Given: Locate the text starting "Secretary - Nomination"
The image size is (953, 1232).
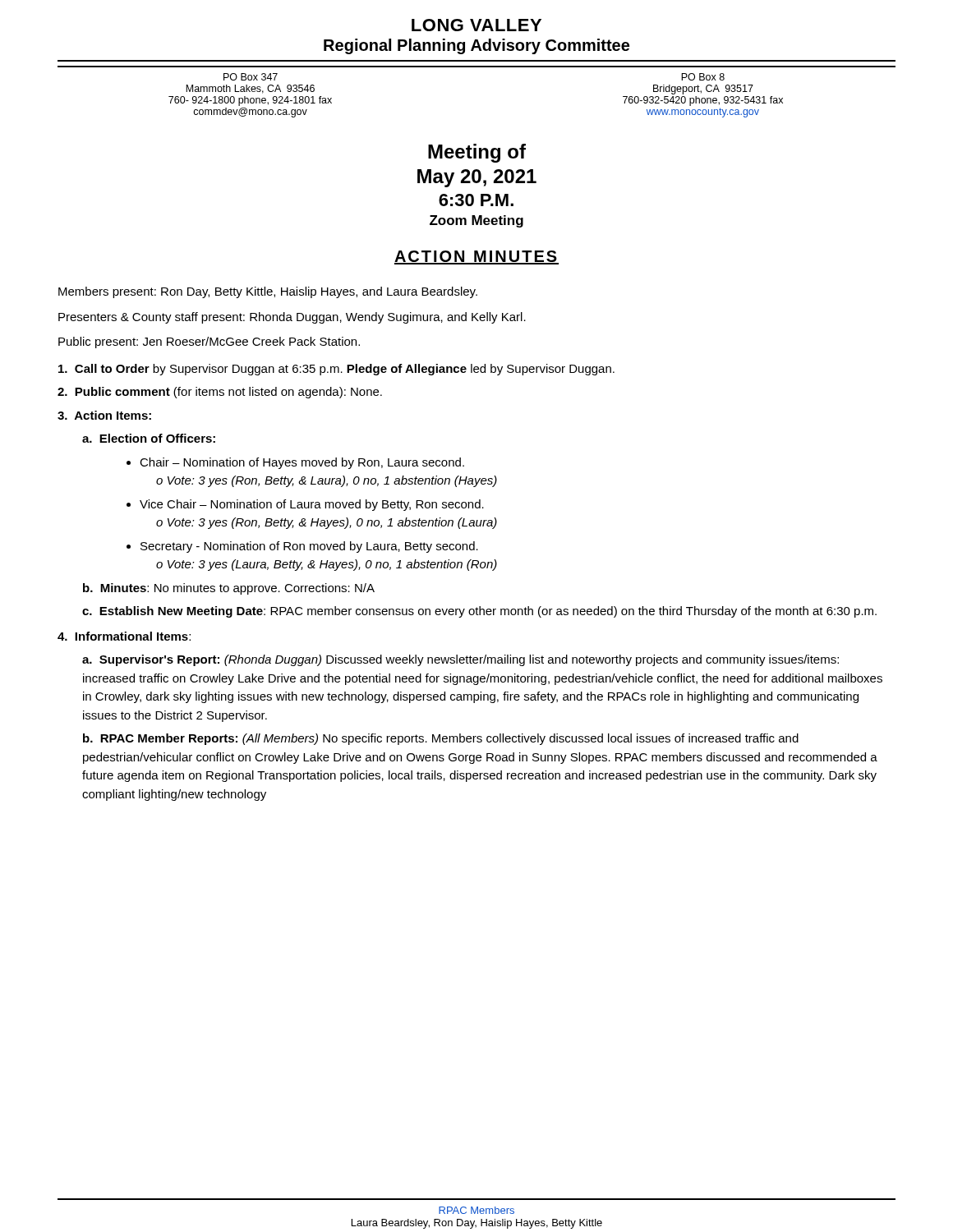Looking at the screenshot, I should point(302,547).
